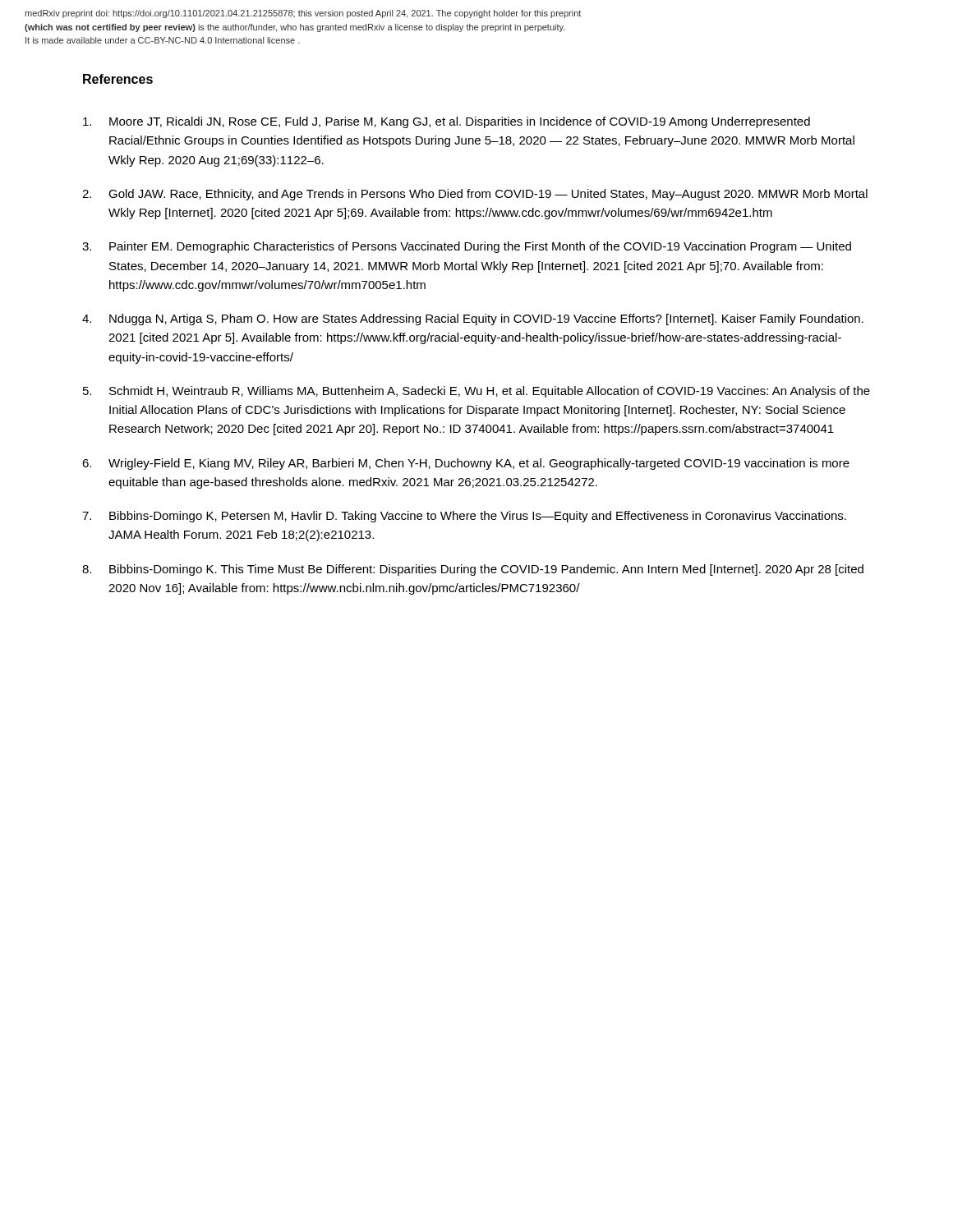Click on the passage starting "8. Bibbins-Domingo K. This Time"
This screenshot has height=1232, width=953.
pos(476,578)
